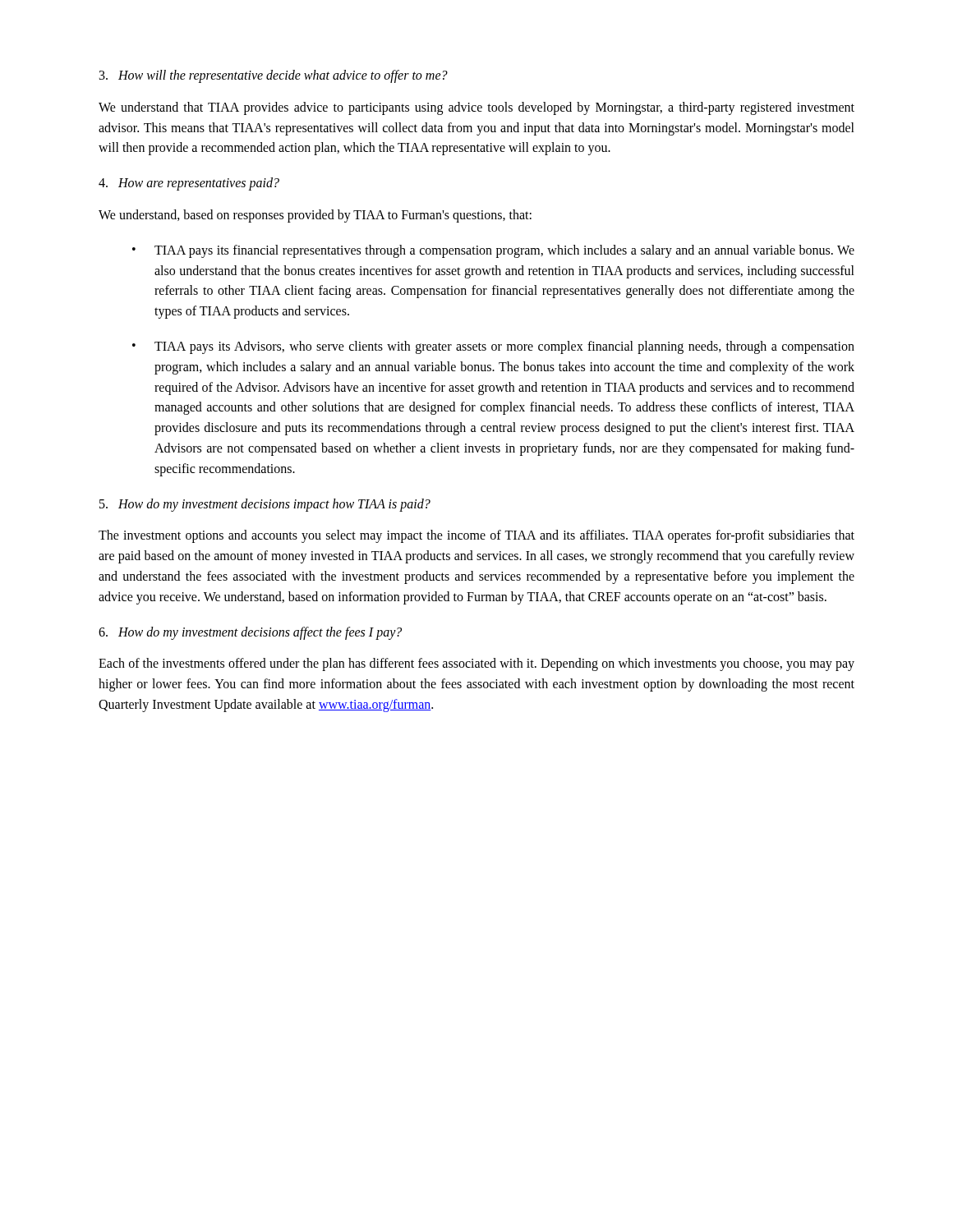Point to the block beginning "Each of the investments offered under"
This screenshot has height=1232, width=953.
click(476, 685)
